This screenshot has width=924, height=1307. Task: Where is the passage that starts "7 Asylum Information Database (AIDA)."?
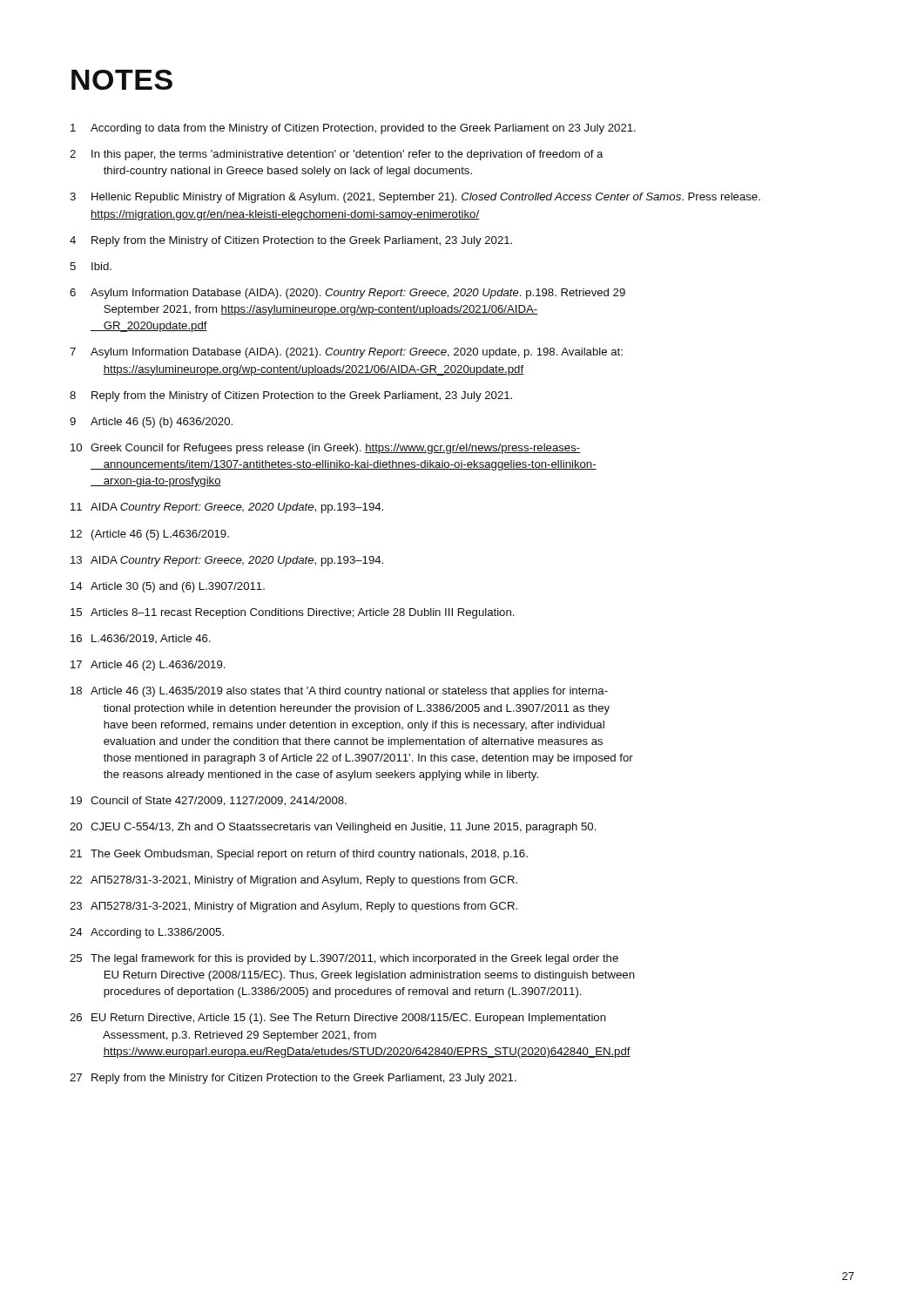coord(462,360)
